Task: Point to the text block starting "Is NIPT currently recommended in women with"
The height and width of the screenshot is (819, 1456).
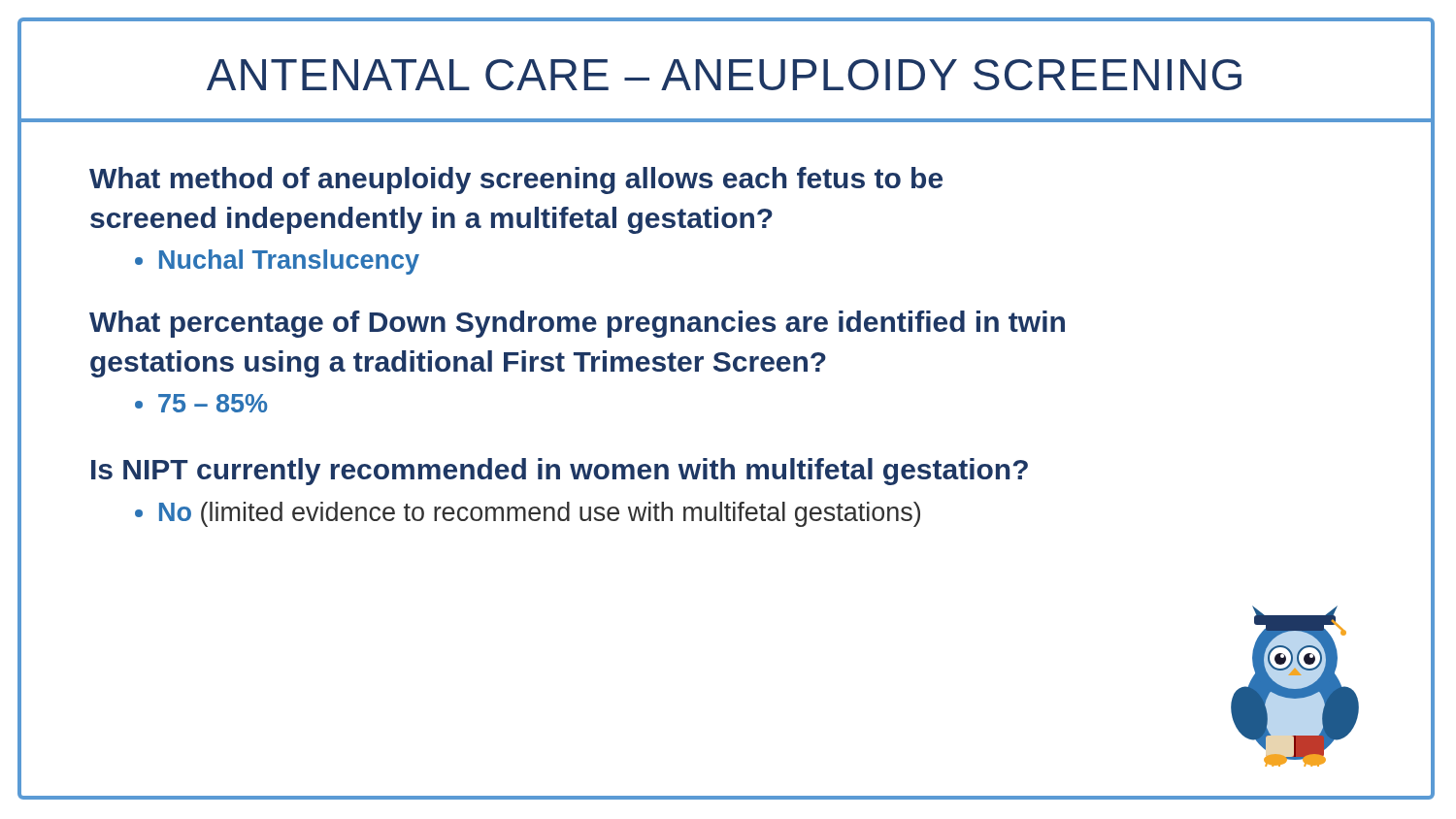Action: [x=559, y=469]
